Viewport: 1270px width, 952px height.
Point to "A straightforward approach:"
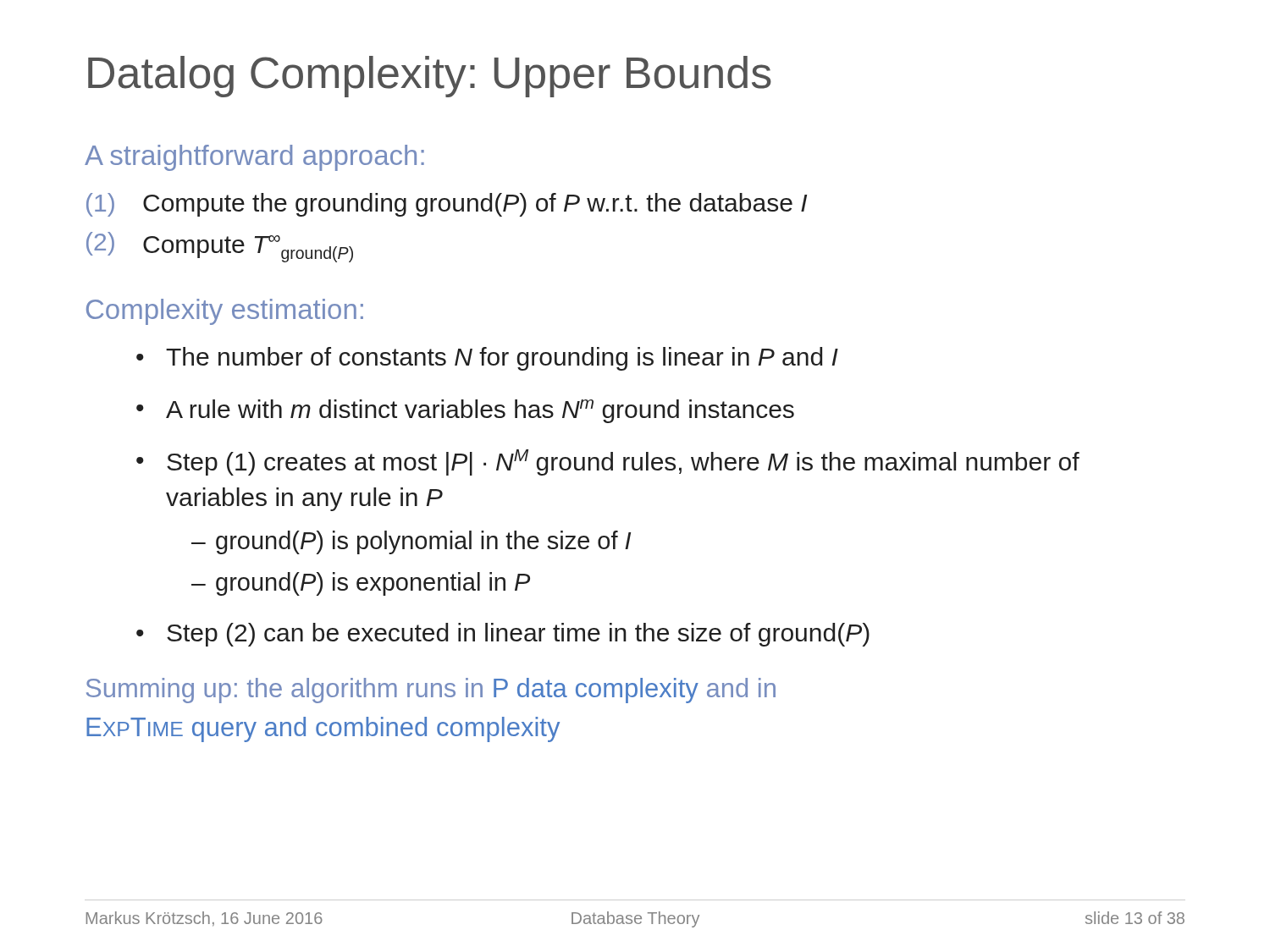pyautogui.click(x=256, y=156)
